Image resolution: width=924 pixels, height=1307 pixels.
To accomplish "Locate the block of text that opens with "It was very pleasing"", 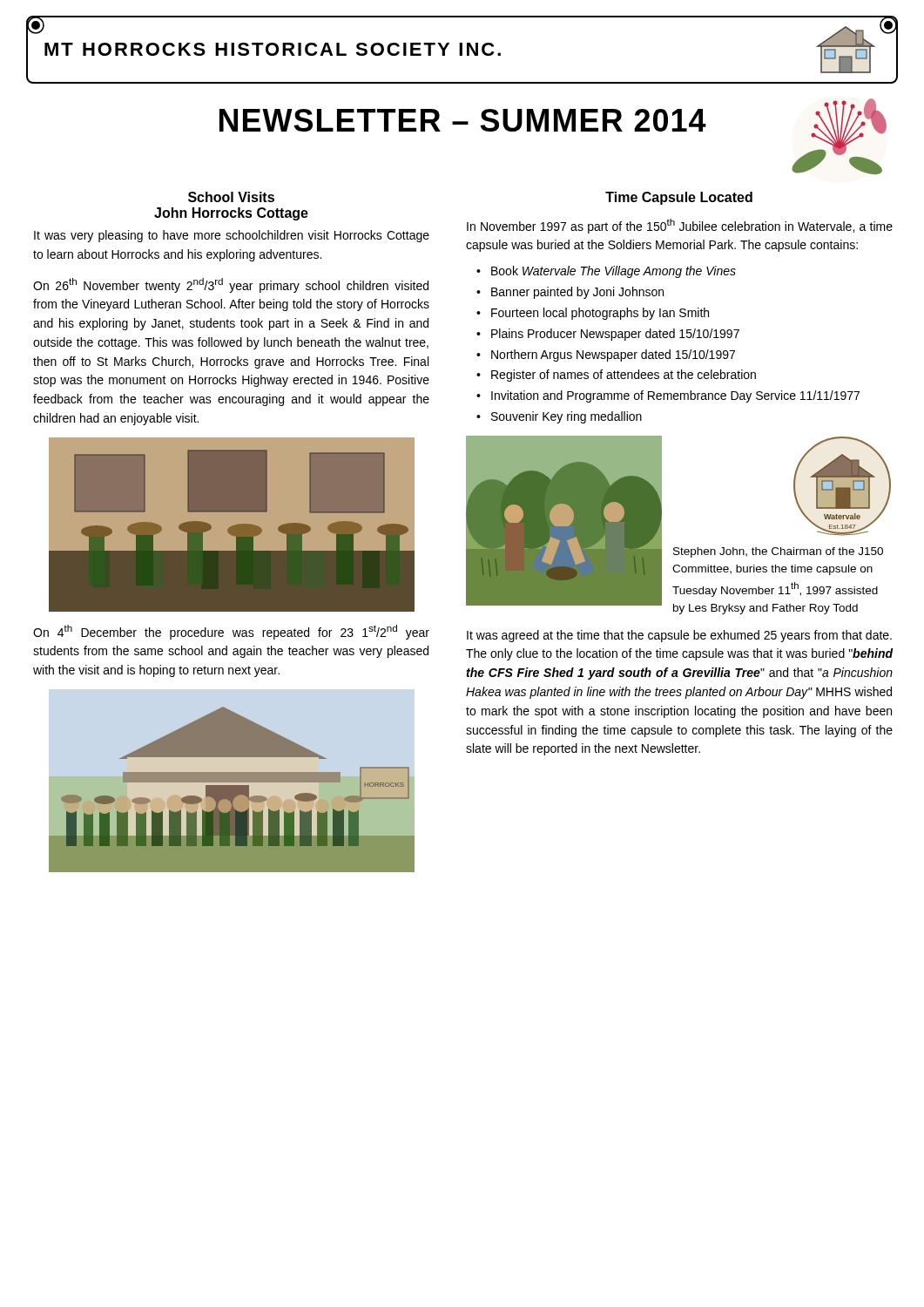I will [231, 245].
